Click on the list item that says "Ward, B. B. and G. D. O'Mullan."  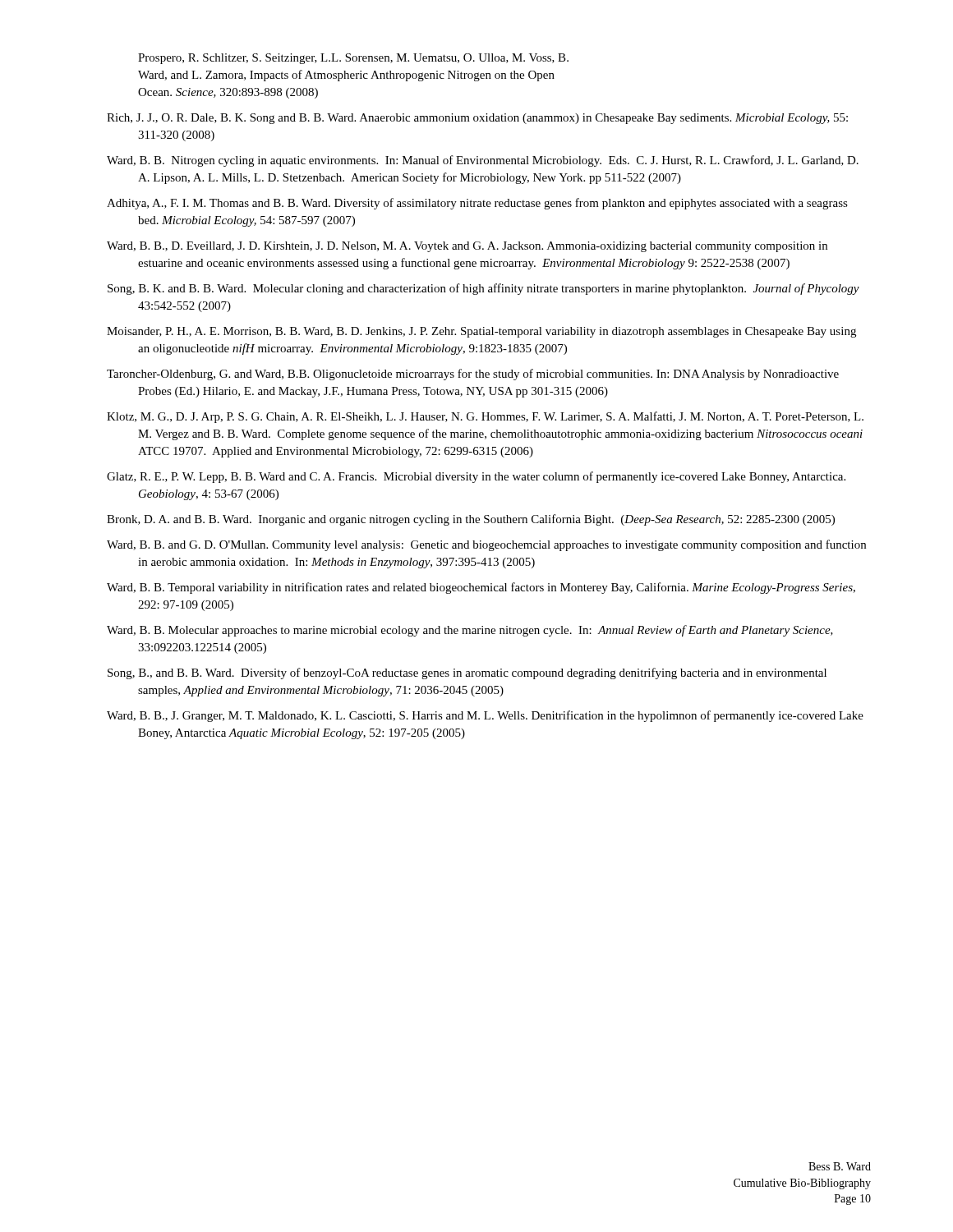[489, 554]
